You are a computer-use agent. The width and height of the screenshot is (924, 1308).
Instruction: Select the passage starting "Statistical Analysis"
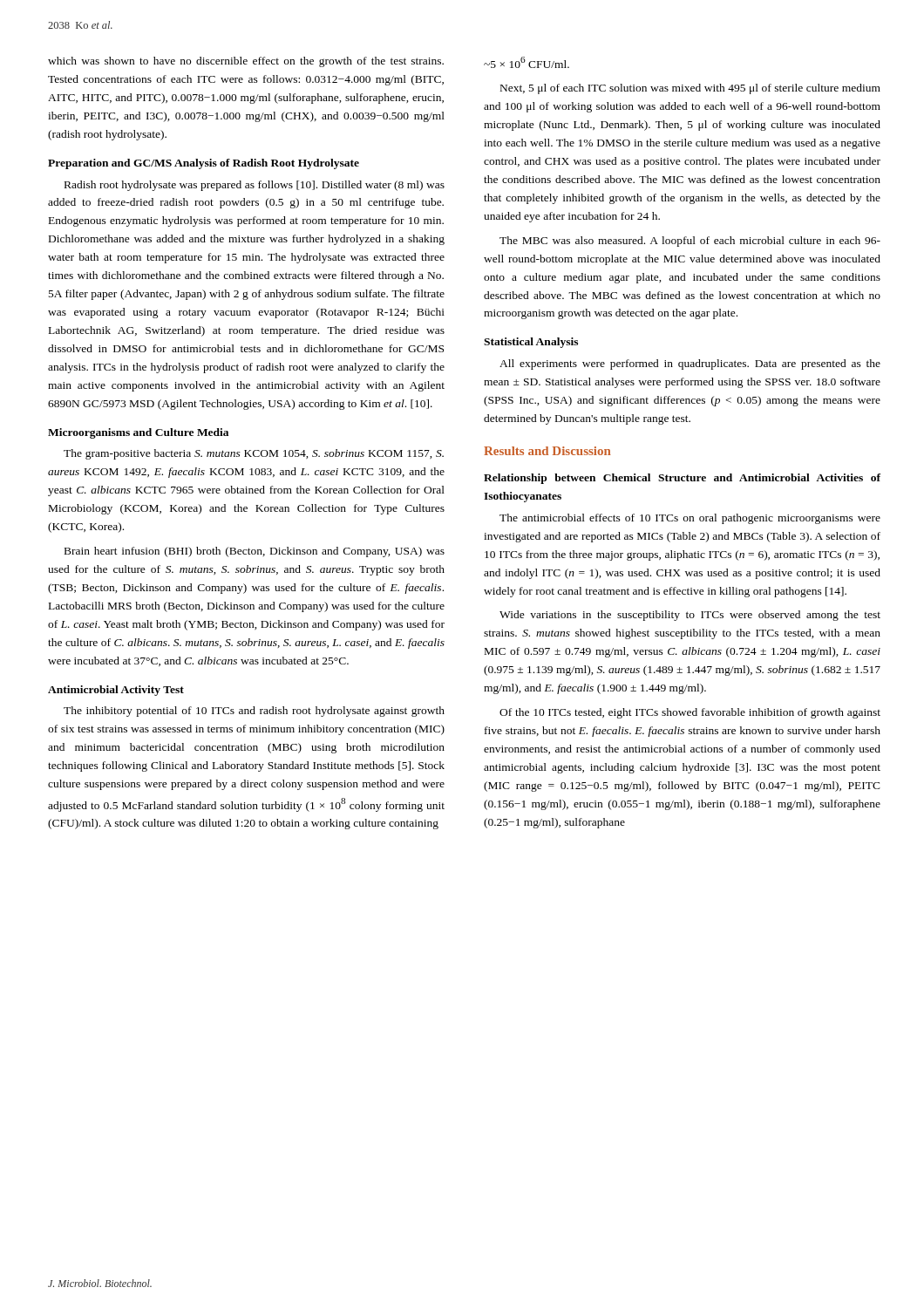[x=531, y=343]
